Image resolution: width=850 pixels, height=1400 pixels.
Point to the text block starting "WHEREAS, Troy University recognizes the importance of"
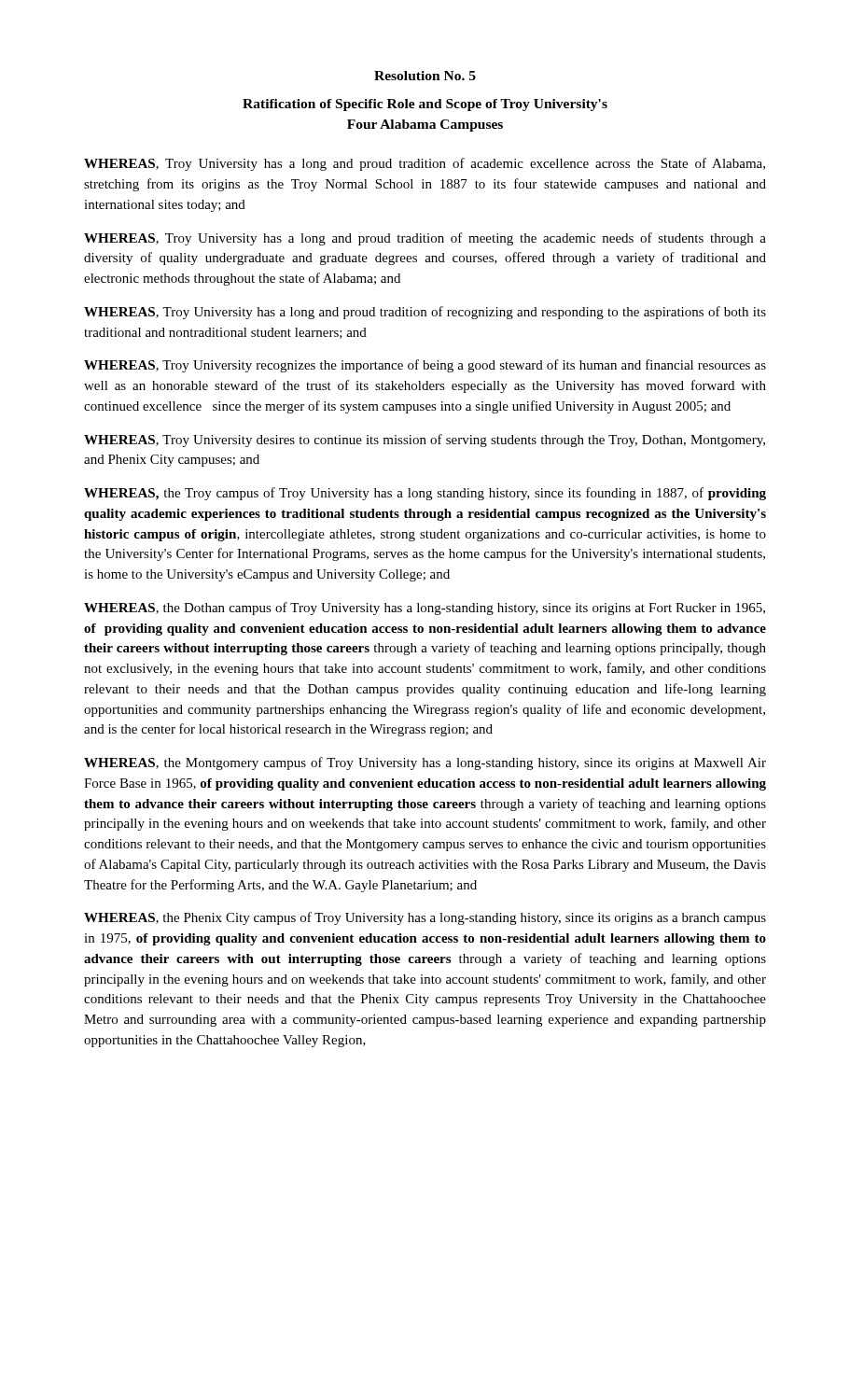coord(425,386)
